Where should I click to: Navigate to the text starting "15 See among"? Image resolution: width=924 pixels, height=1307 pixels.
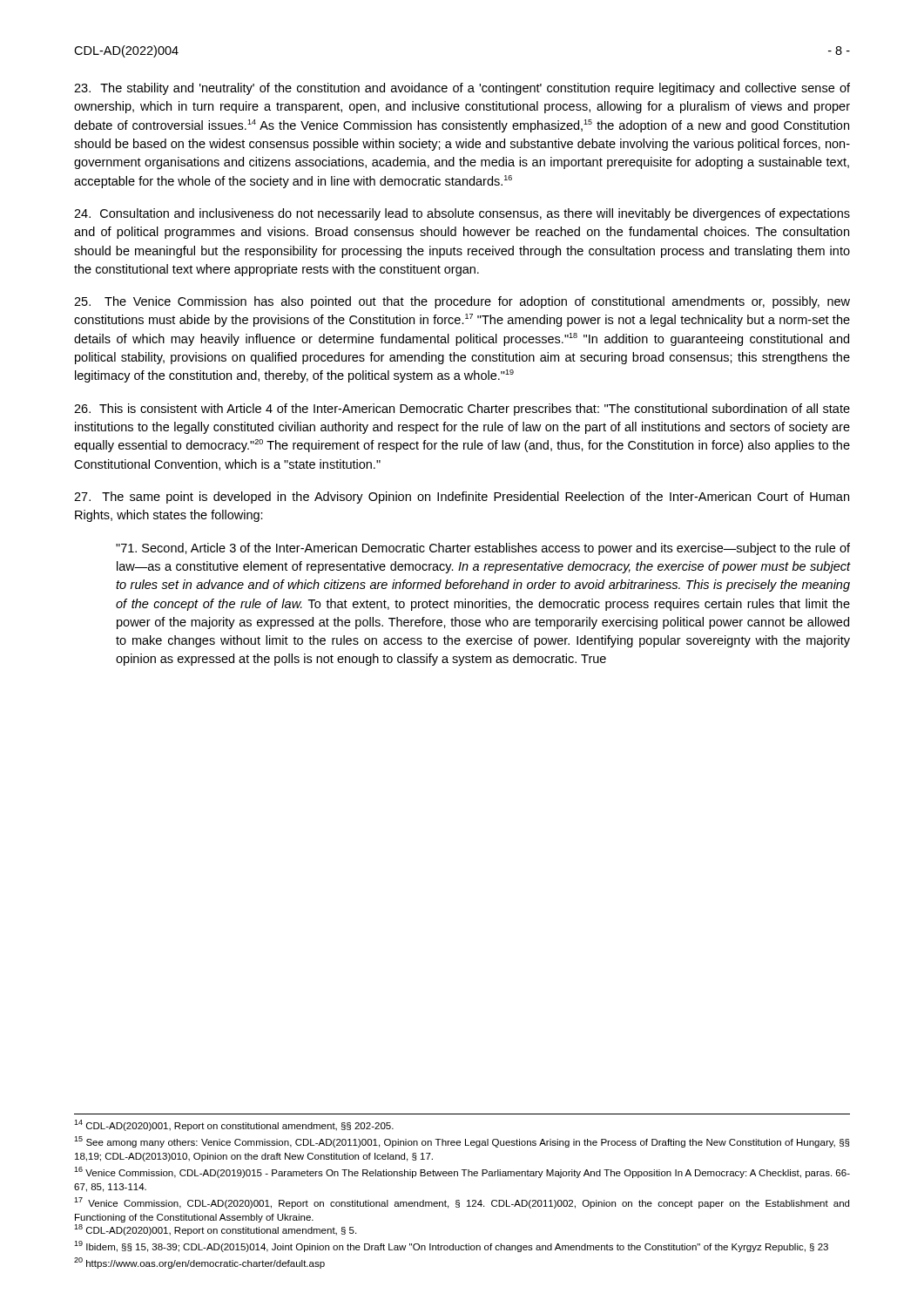[462, 1149]
